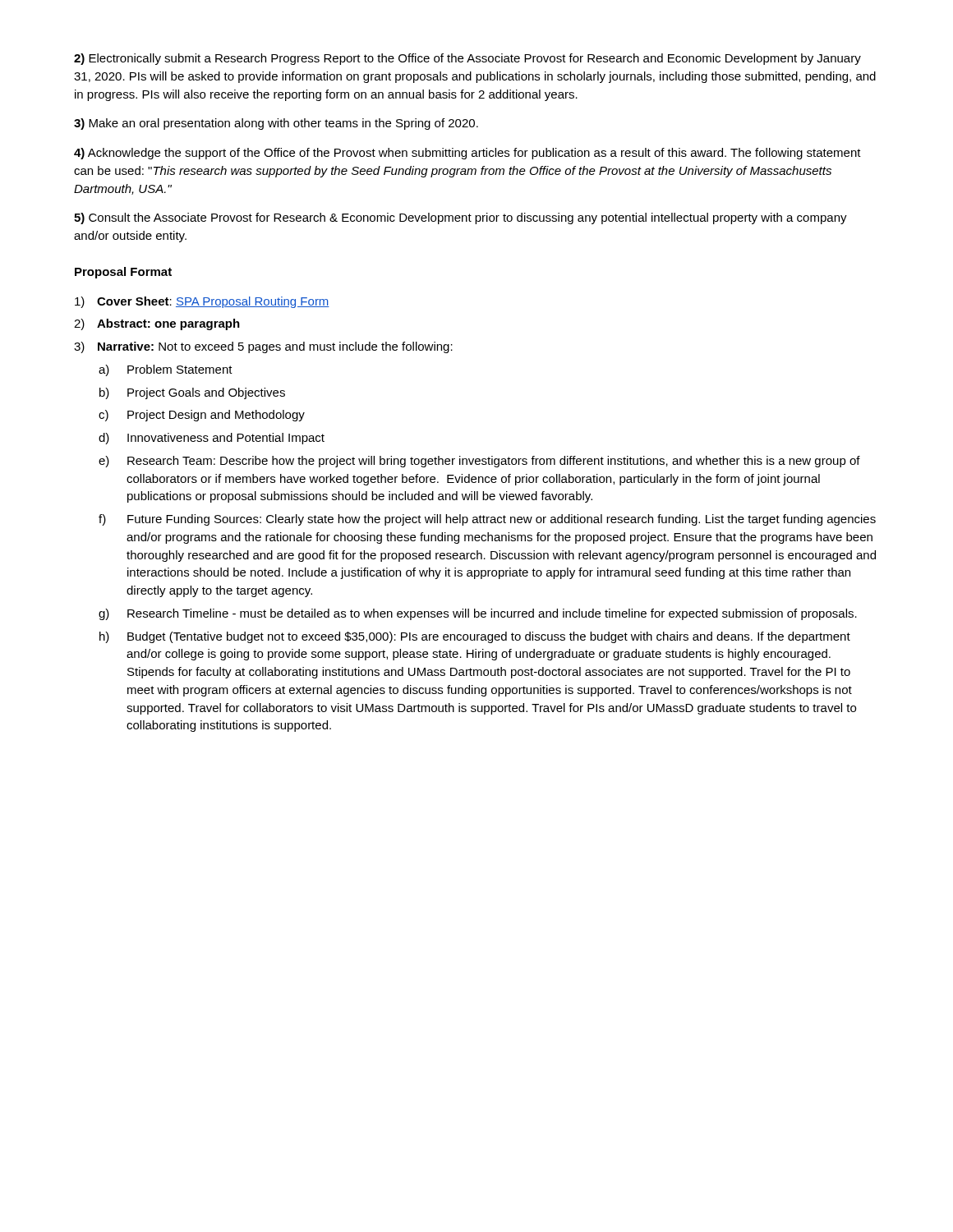
Task: Navigate to the text starting "3) Narrative: Not to exceed 5 pages"
Action: (x=264, y=346)
